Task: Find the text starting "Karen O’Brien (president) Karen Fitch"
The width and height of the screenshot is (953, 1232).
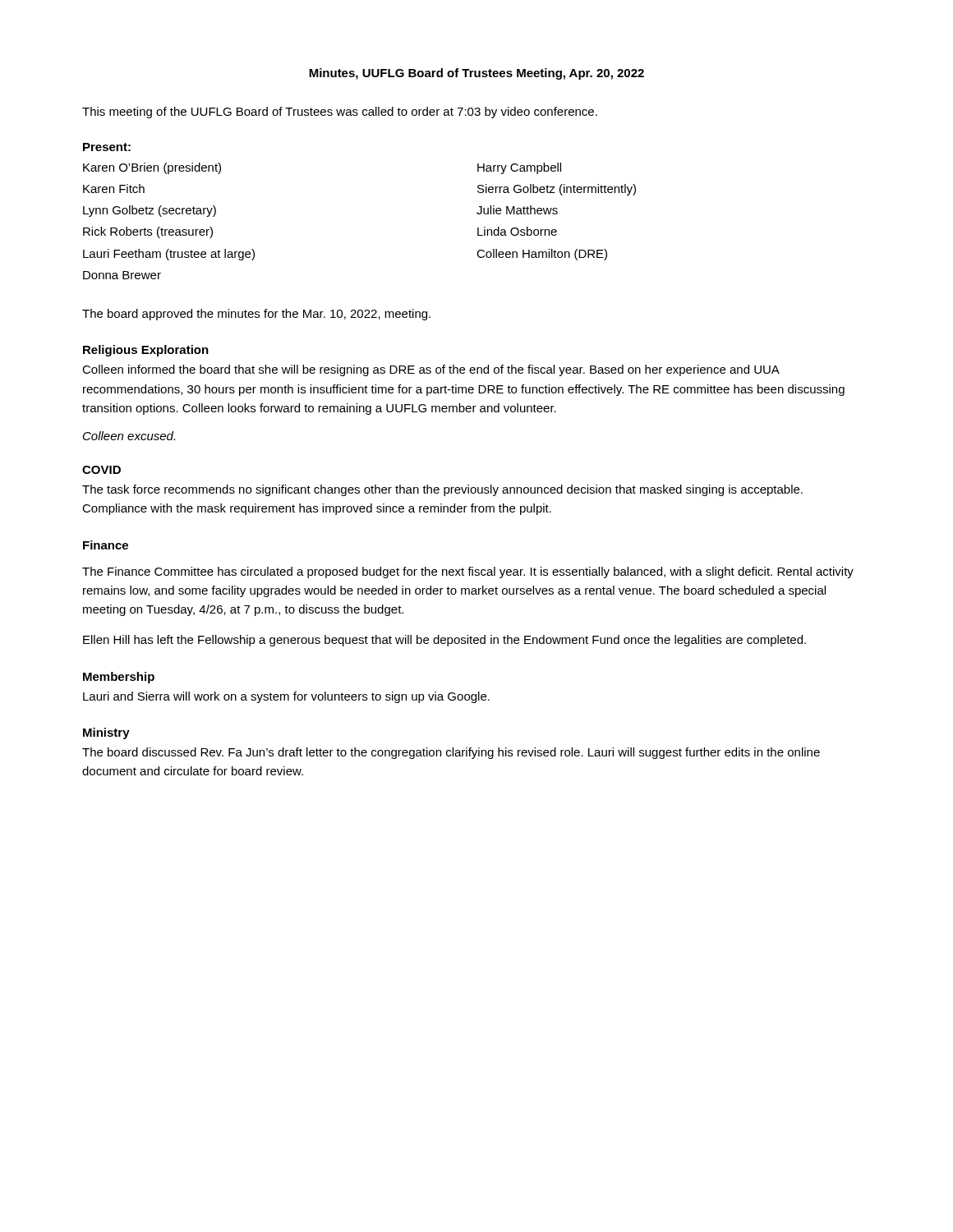Action: tap(169, 221)
